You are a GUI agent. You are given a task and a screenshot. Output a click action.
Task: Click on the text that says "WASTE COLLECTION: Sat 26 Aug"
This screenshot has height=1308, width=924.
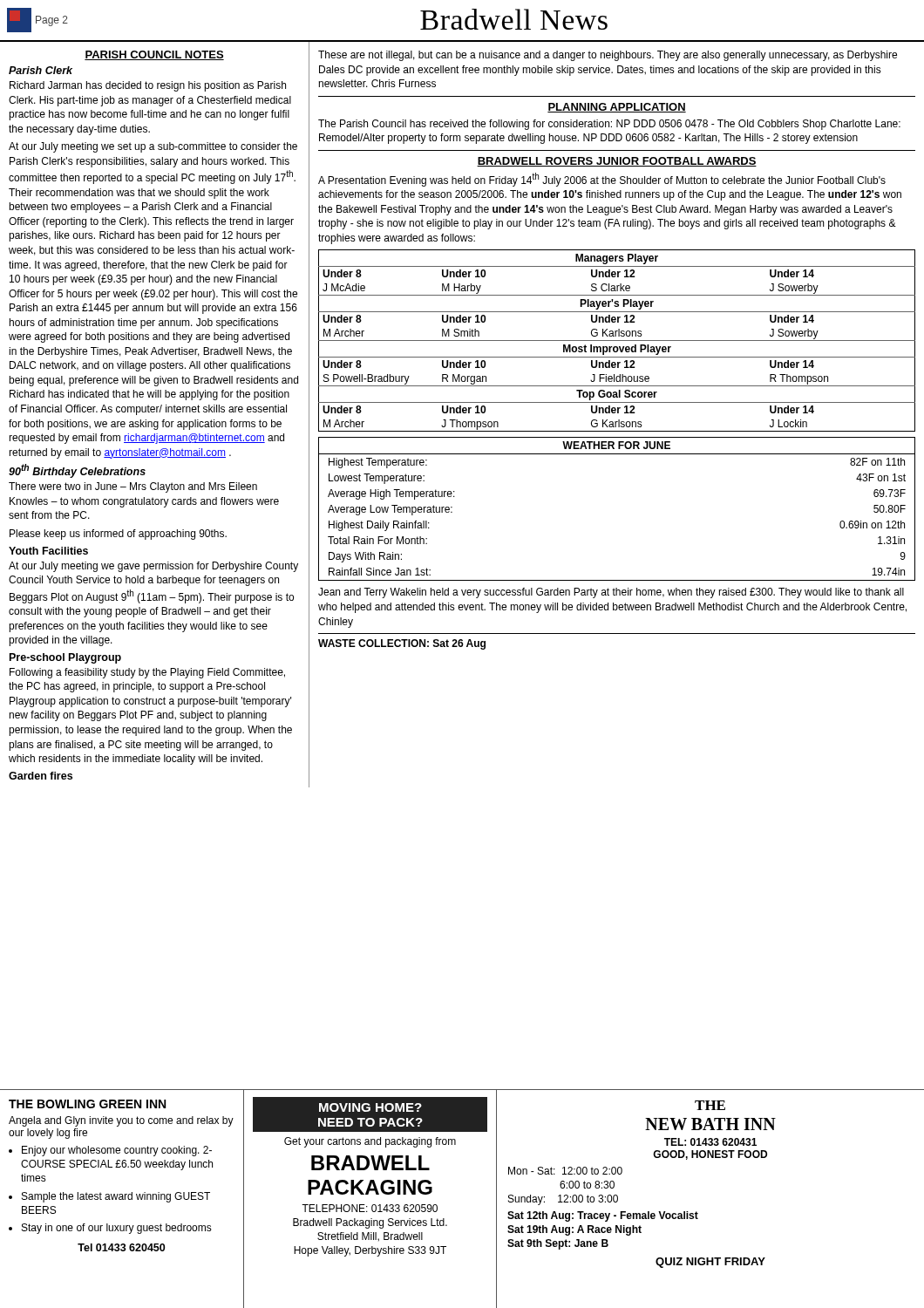(402, 644)
